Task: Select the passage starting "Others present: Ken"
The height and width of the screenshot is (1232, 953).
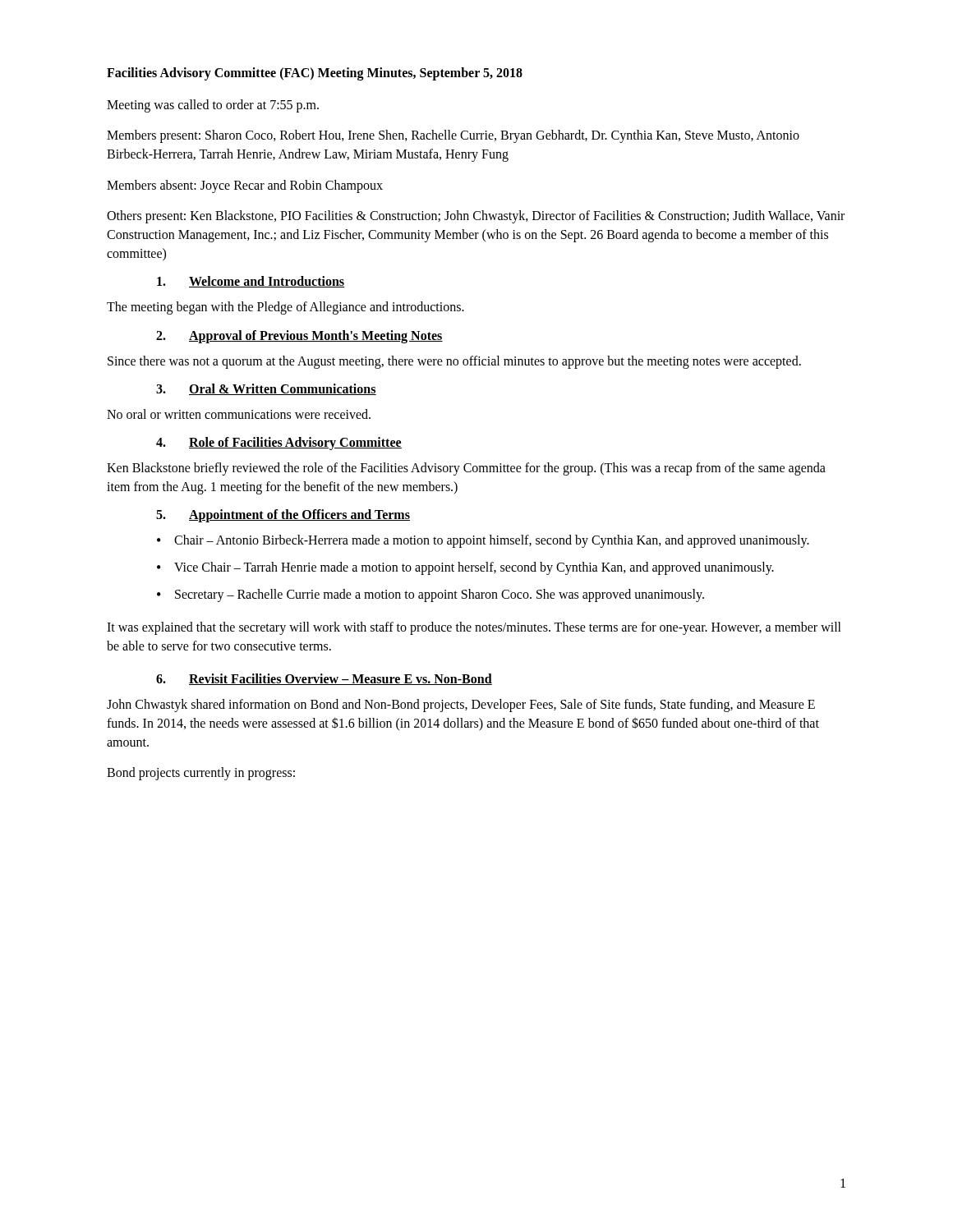Action: (476, 234)
